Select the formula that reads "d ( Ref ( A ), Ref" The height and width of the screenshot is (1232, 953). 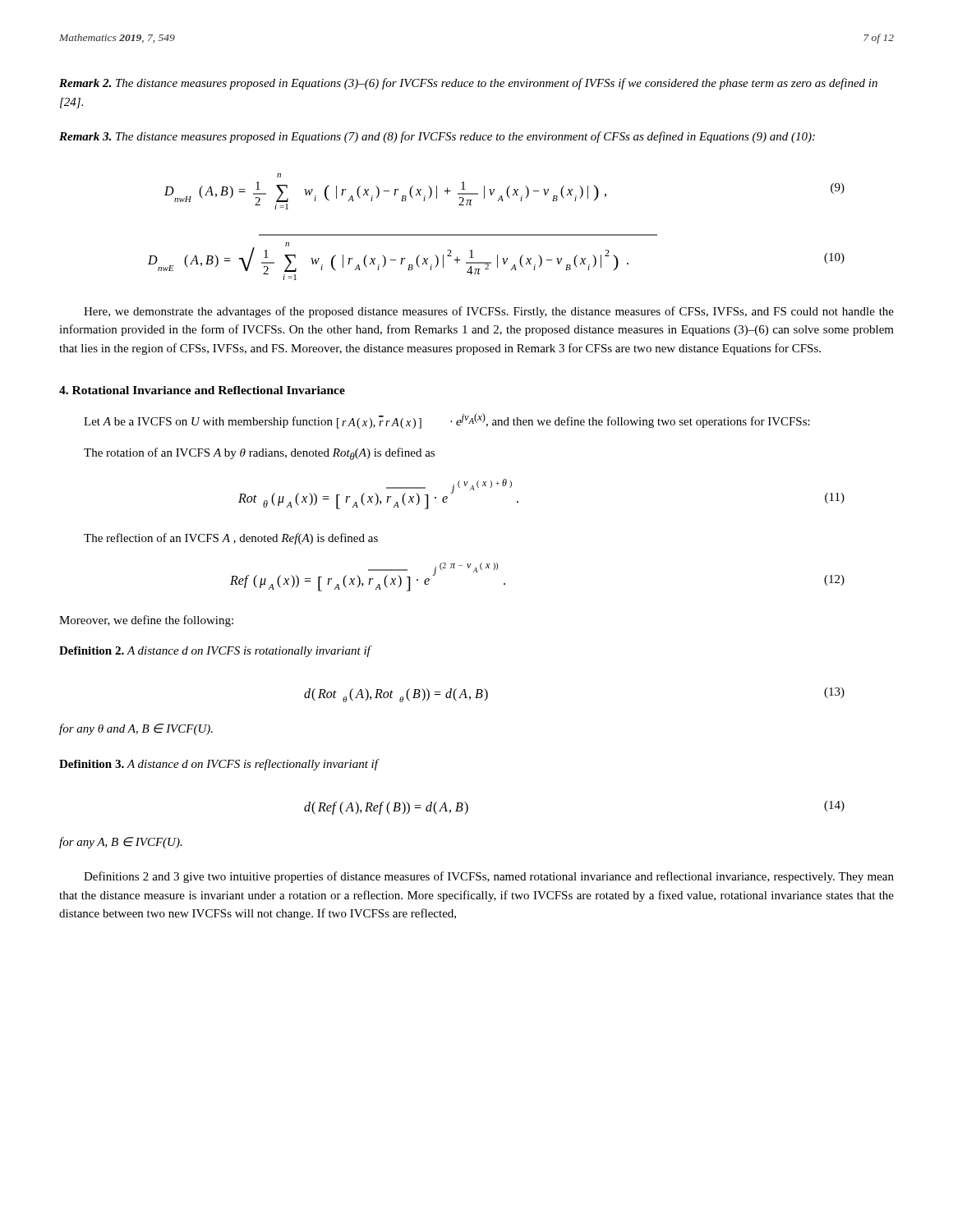click(x=388, y=808)
